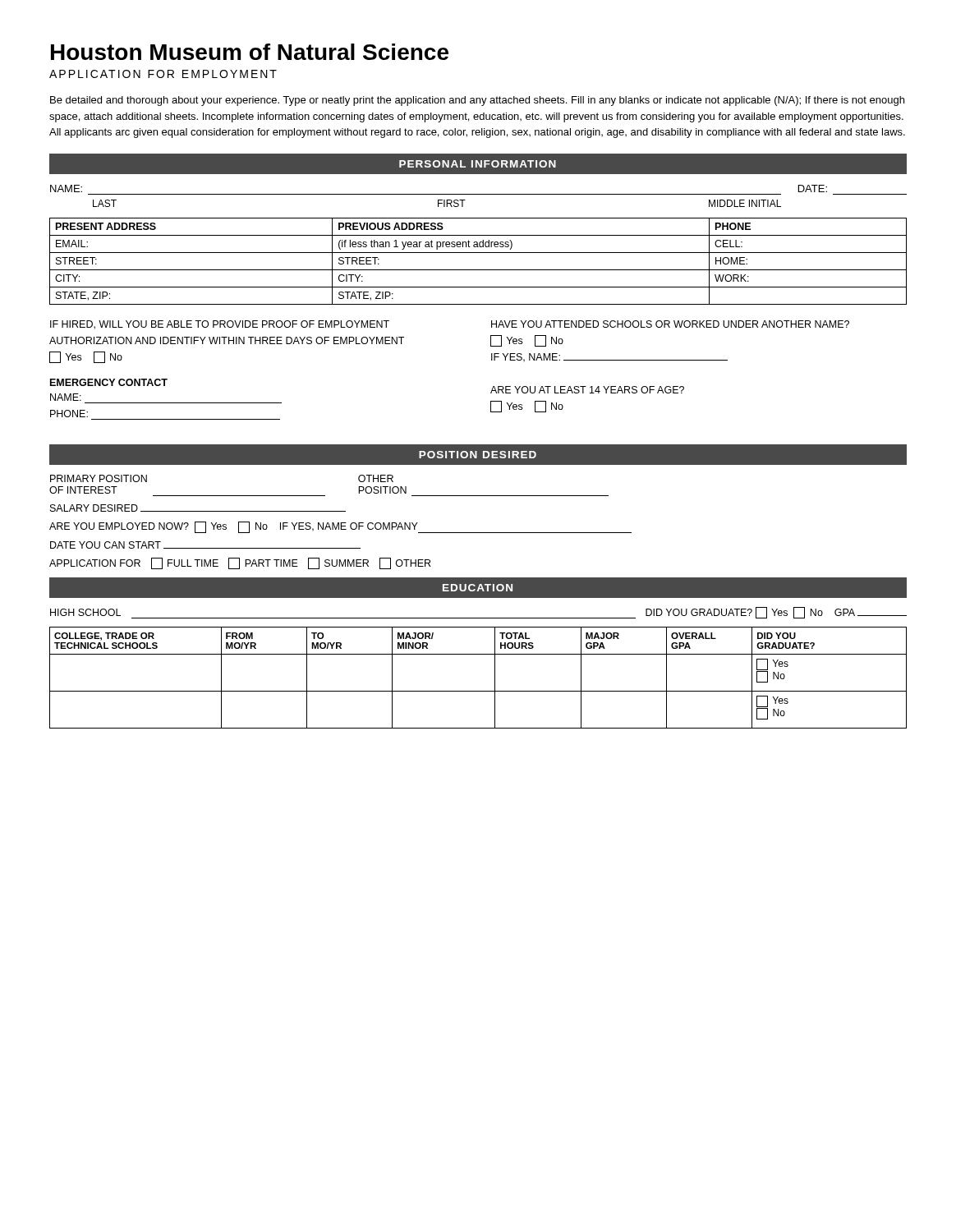Point to "POSITION DESIRED"
The height and width of the screenshot is (1232, 956).
pyautogui.click(x=478, y=454)
